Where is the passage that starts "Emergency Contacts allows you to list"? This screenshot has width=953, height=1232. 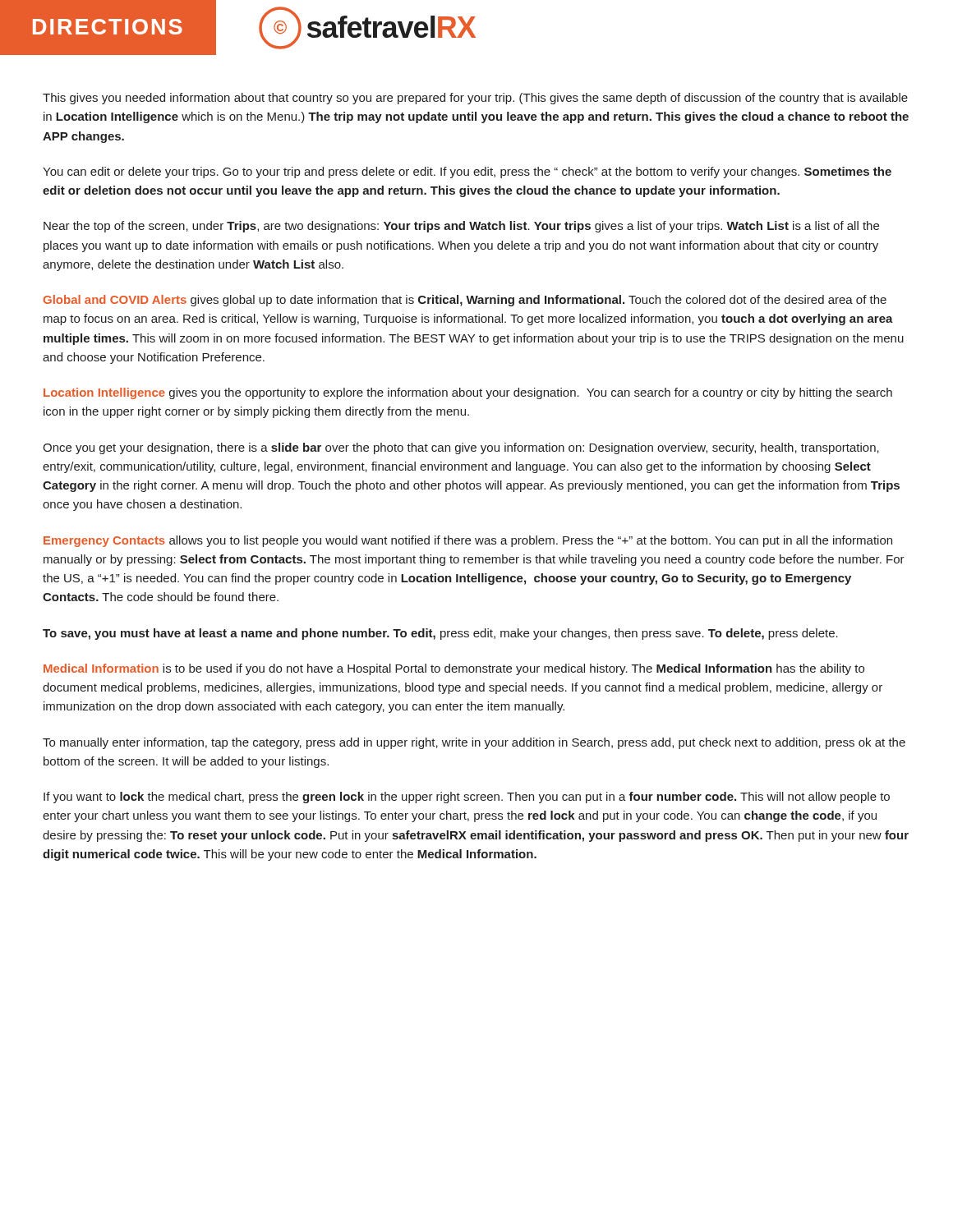pos(473,568)
